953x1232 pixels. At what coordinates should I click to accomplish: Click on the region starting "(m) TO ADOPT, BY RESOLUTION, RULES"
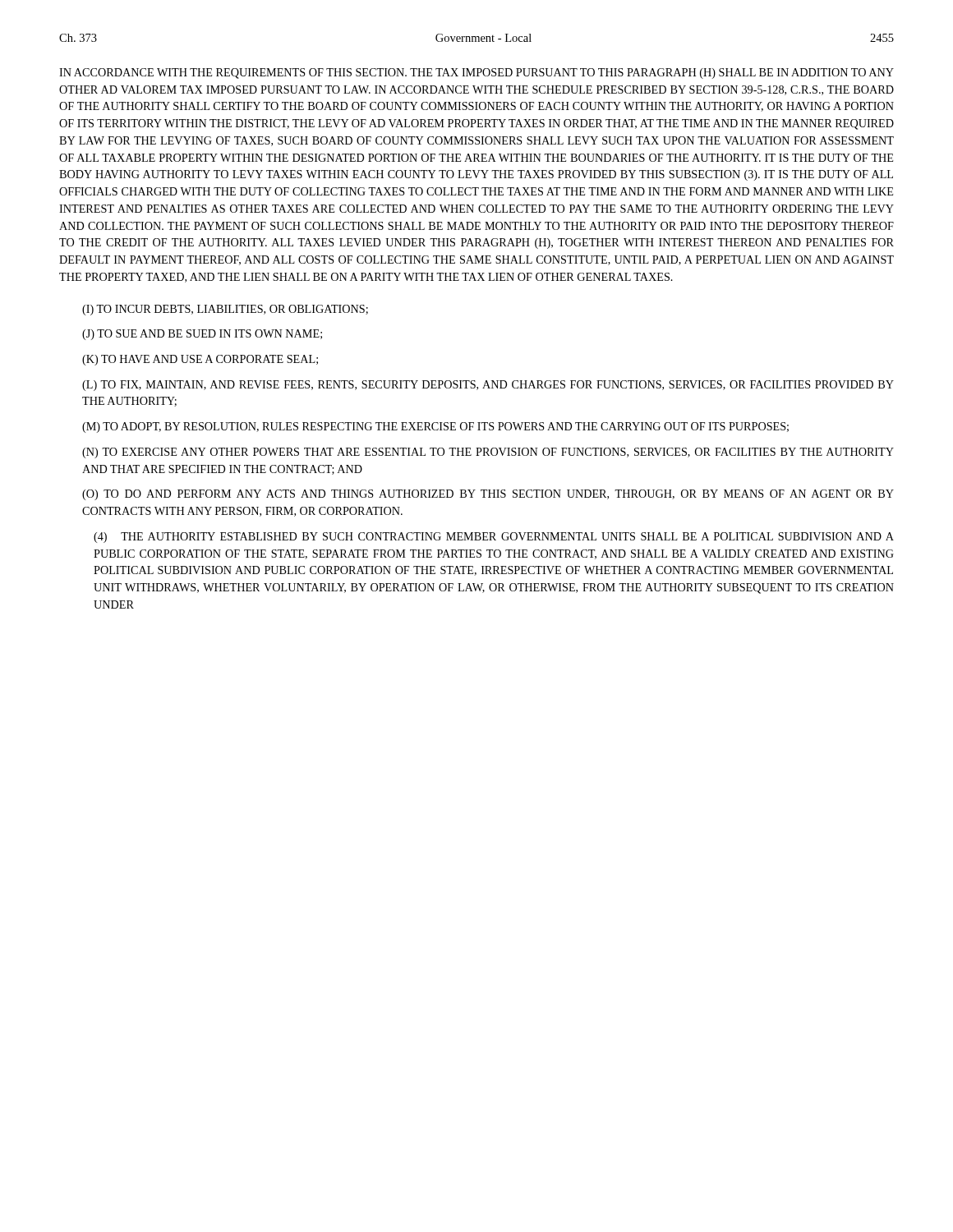click(436, 426)
